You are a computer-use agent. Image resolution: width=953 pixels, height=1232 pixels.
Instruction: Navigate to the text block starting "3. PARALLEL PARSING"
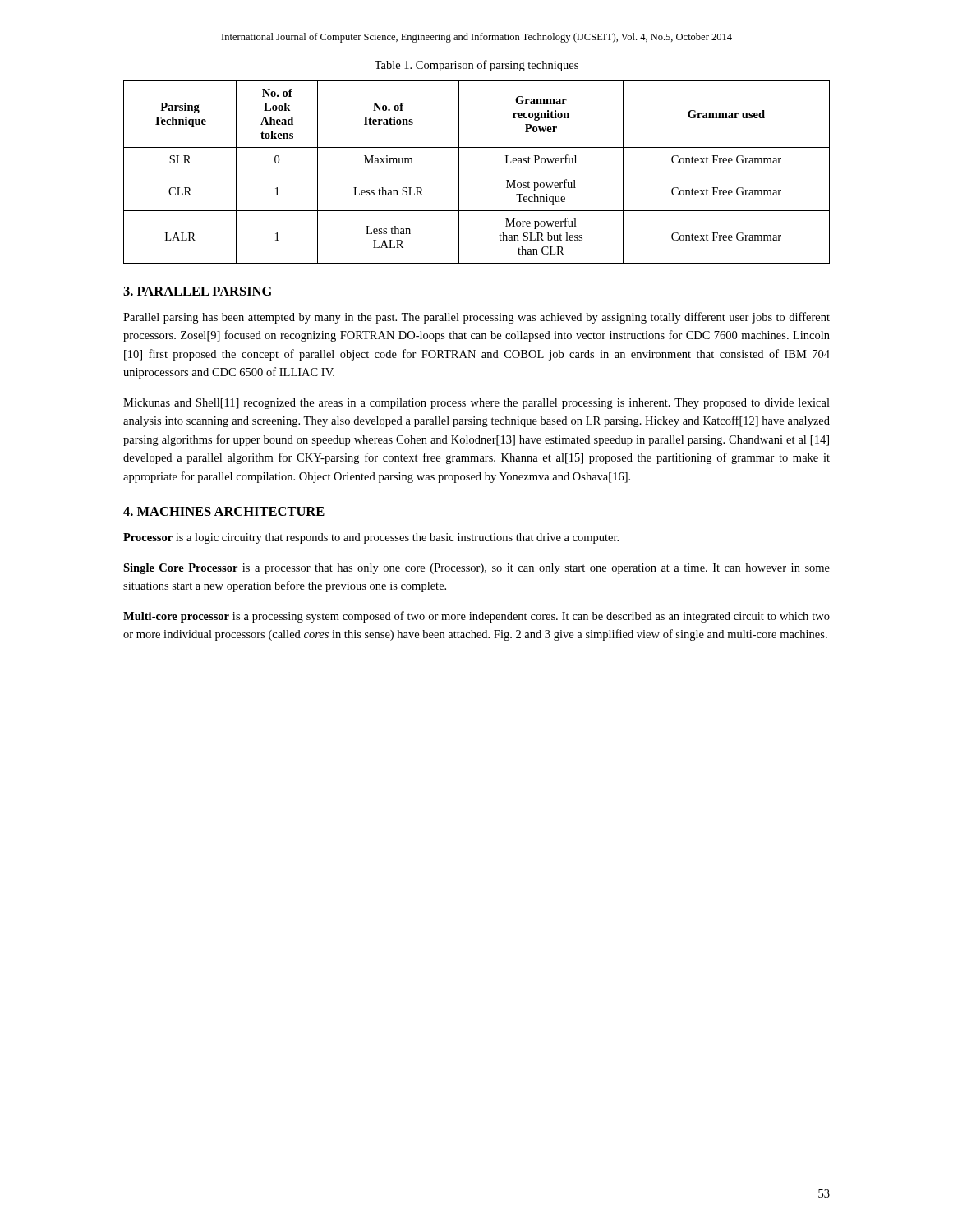[x=198, y=291]
